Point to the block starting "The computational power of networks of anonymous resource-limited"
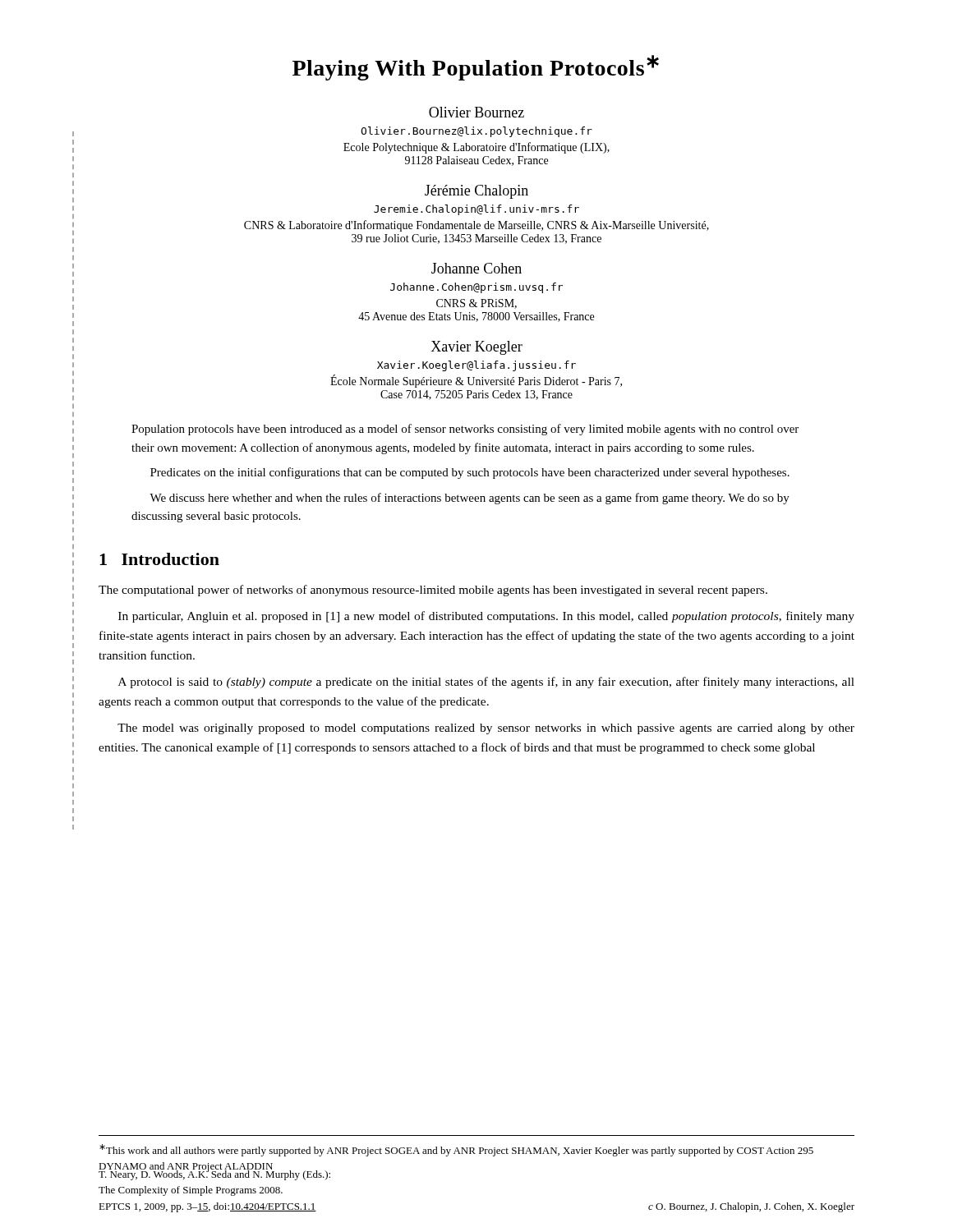 click(433, 591)
